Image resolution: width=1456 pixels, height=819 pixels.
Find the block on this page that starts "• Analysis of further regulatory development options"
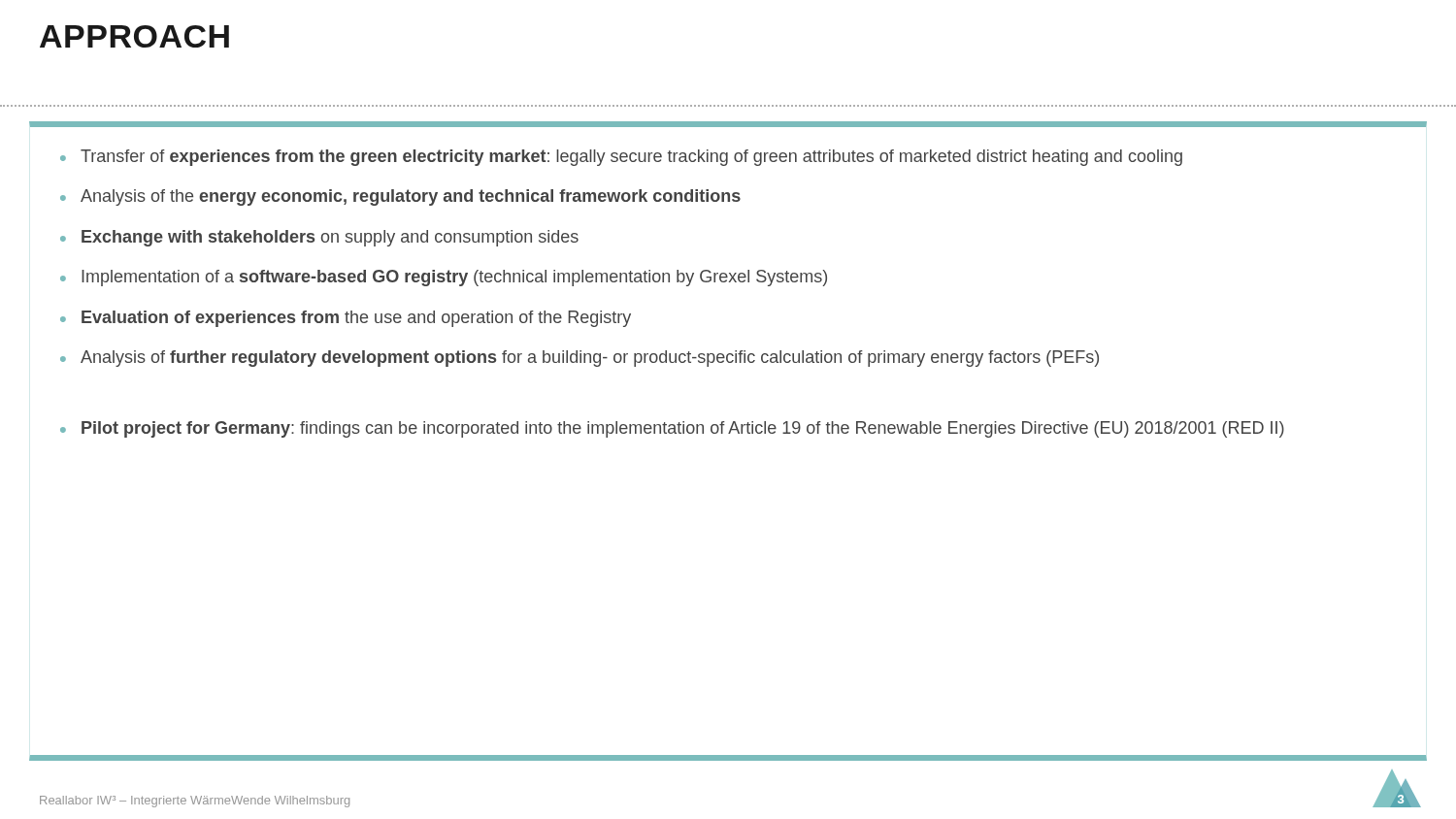pos(728,359)
